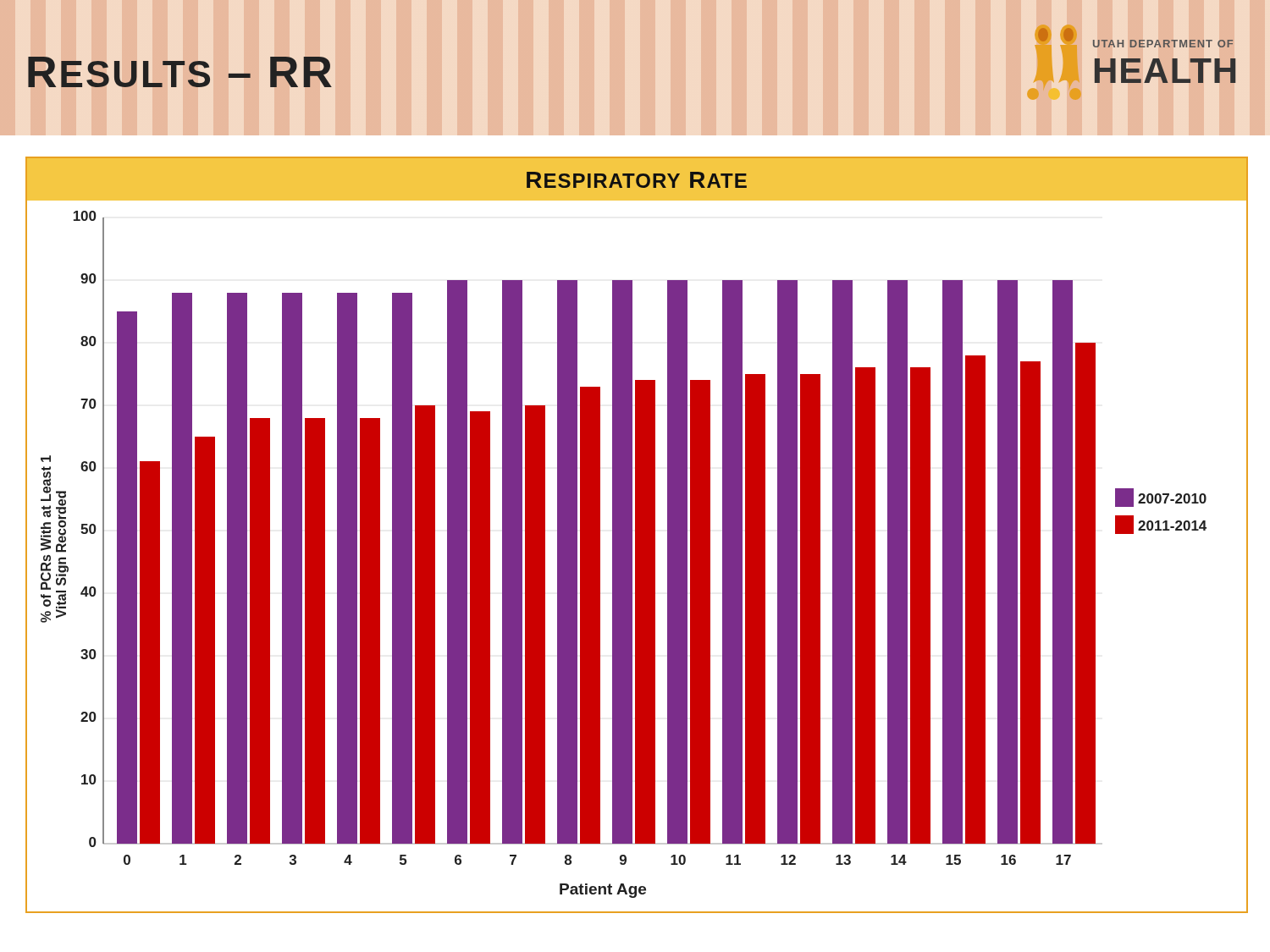The height and width of the screenshot is (952, 1270).
Task: Find the grouped bar chart
Action: [637, 556]
